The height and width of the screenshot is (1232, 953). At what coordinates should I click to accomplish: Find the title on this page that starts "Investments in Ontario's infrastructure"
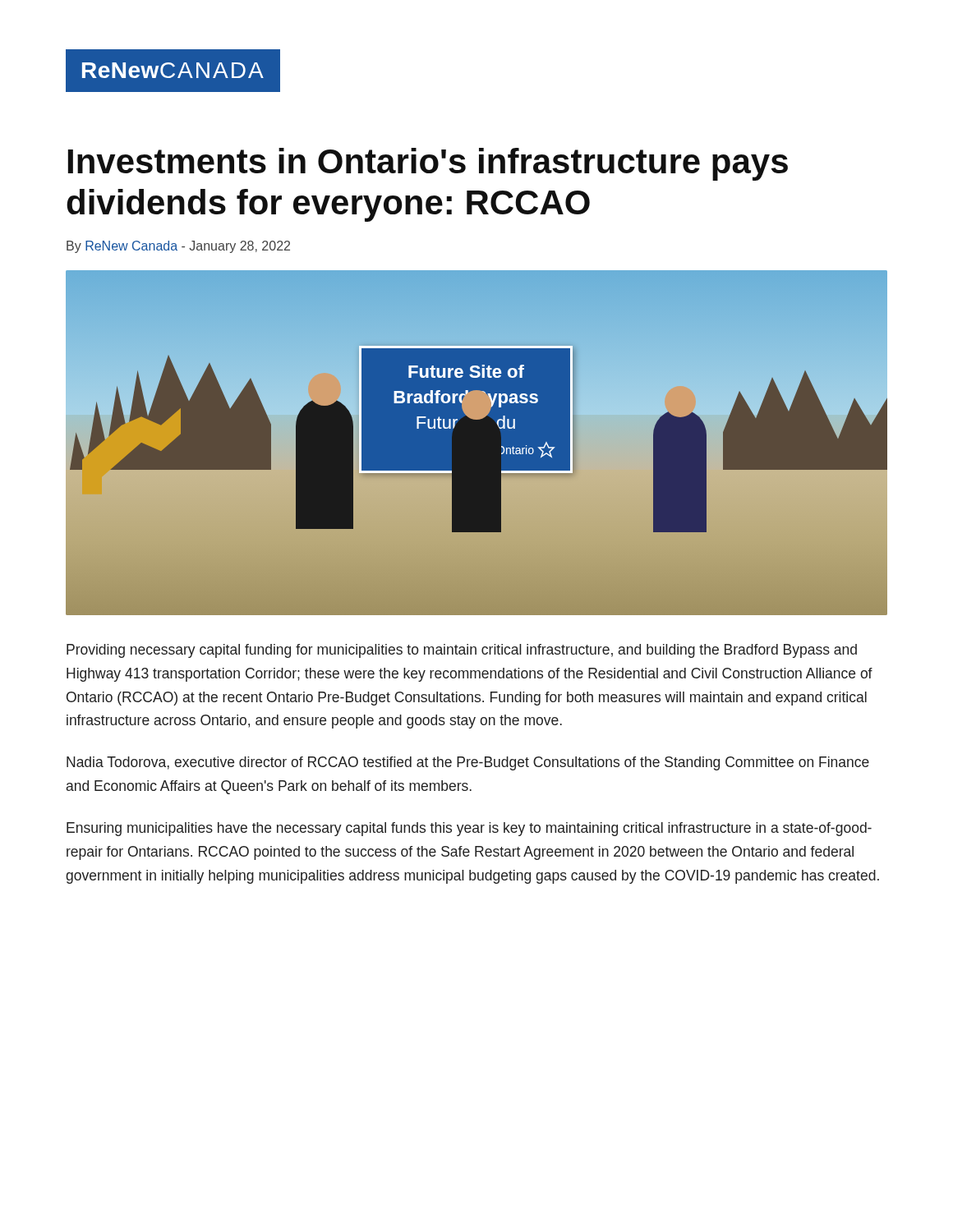pos(476,183)
